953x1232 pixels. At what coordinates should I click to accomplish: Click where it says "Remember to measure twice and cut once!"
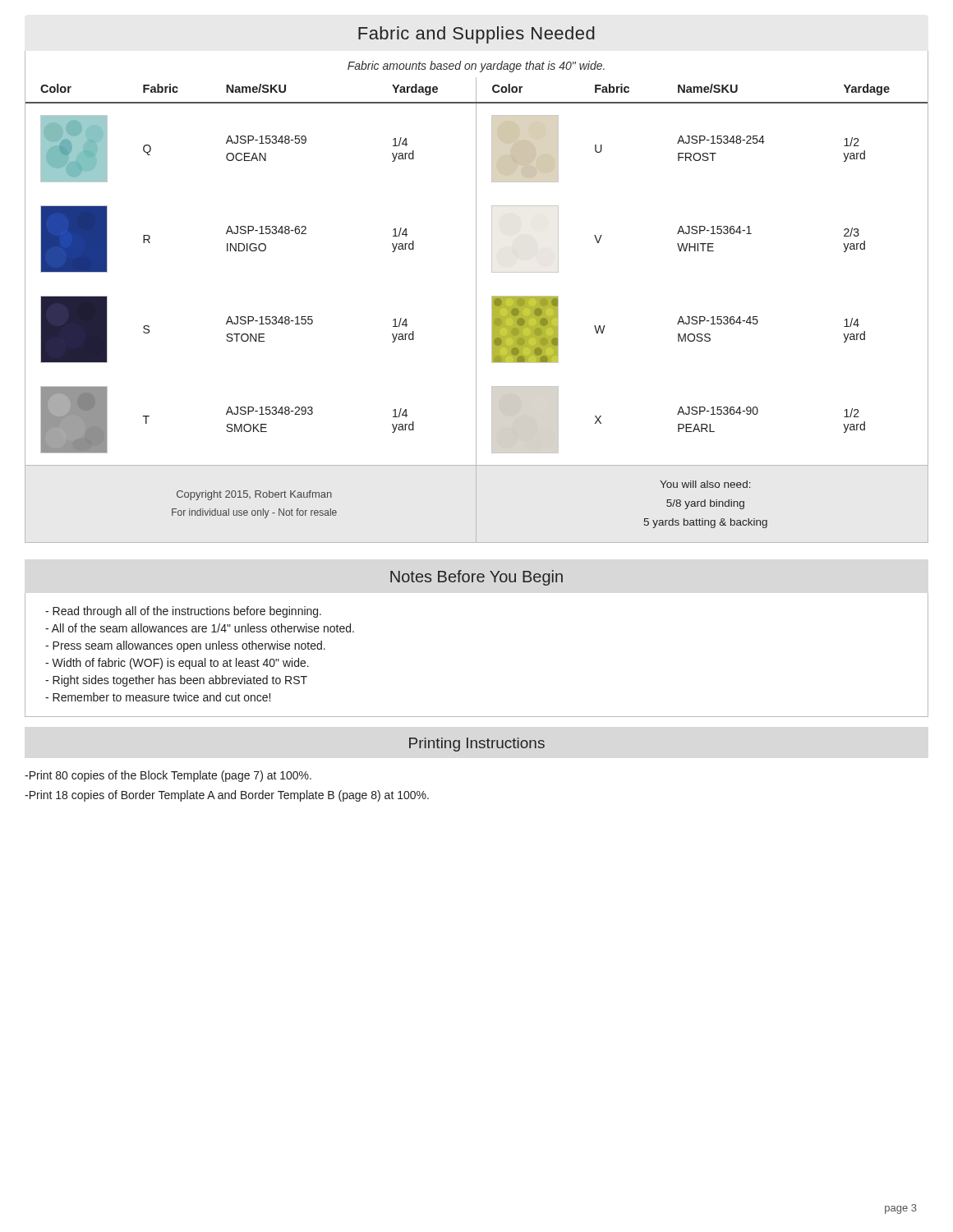(158, 697)
